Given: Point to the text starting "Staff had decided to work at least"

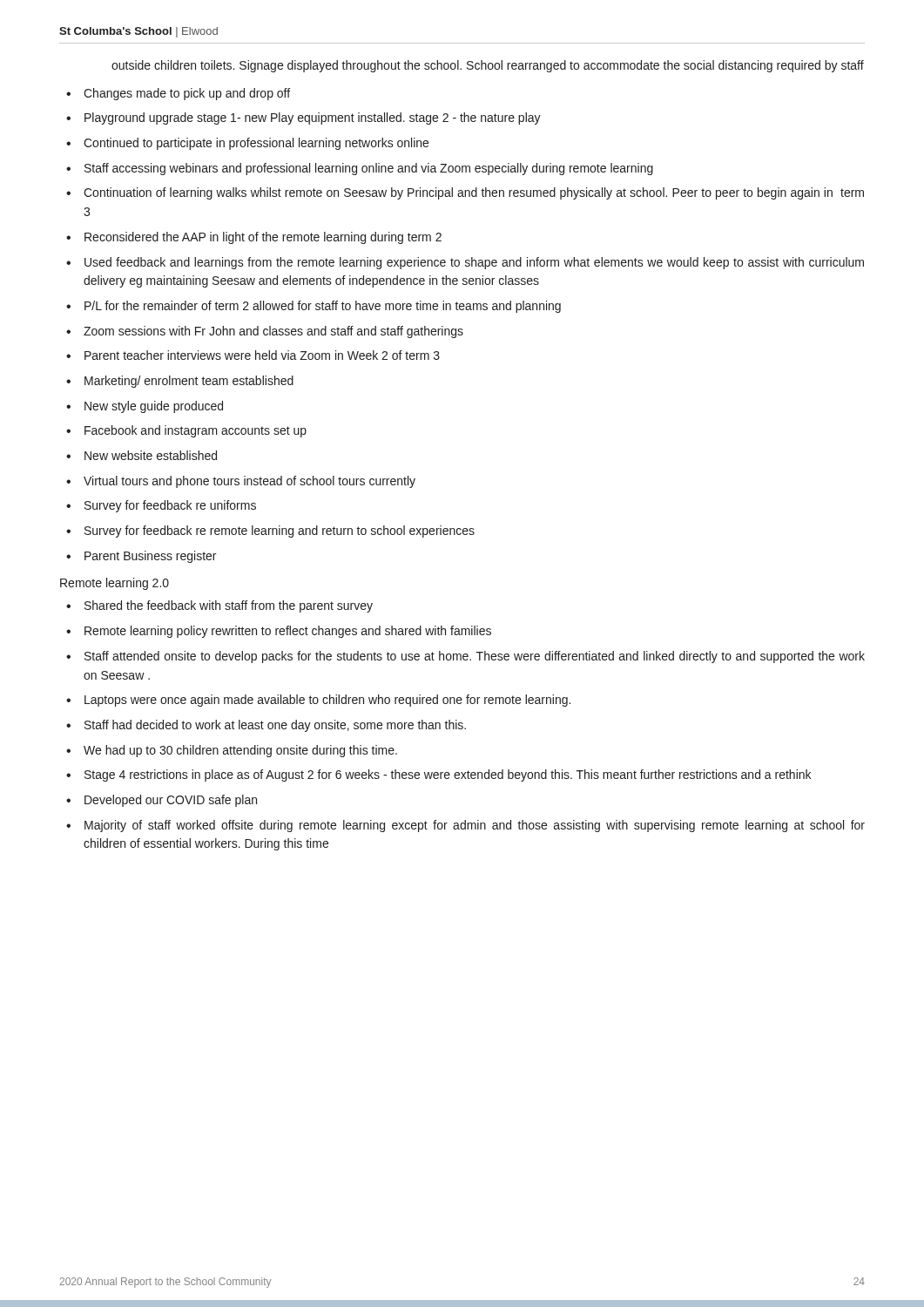Looking at the screenshot, I should click(x=275, y=725).
